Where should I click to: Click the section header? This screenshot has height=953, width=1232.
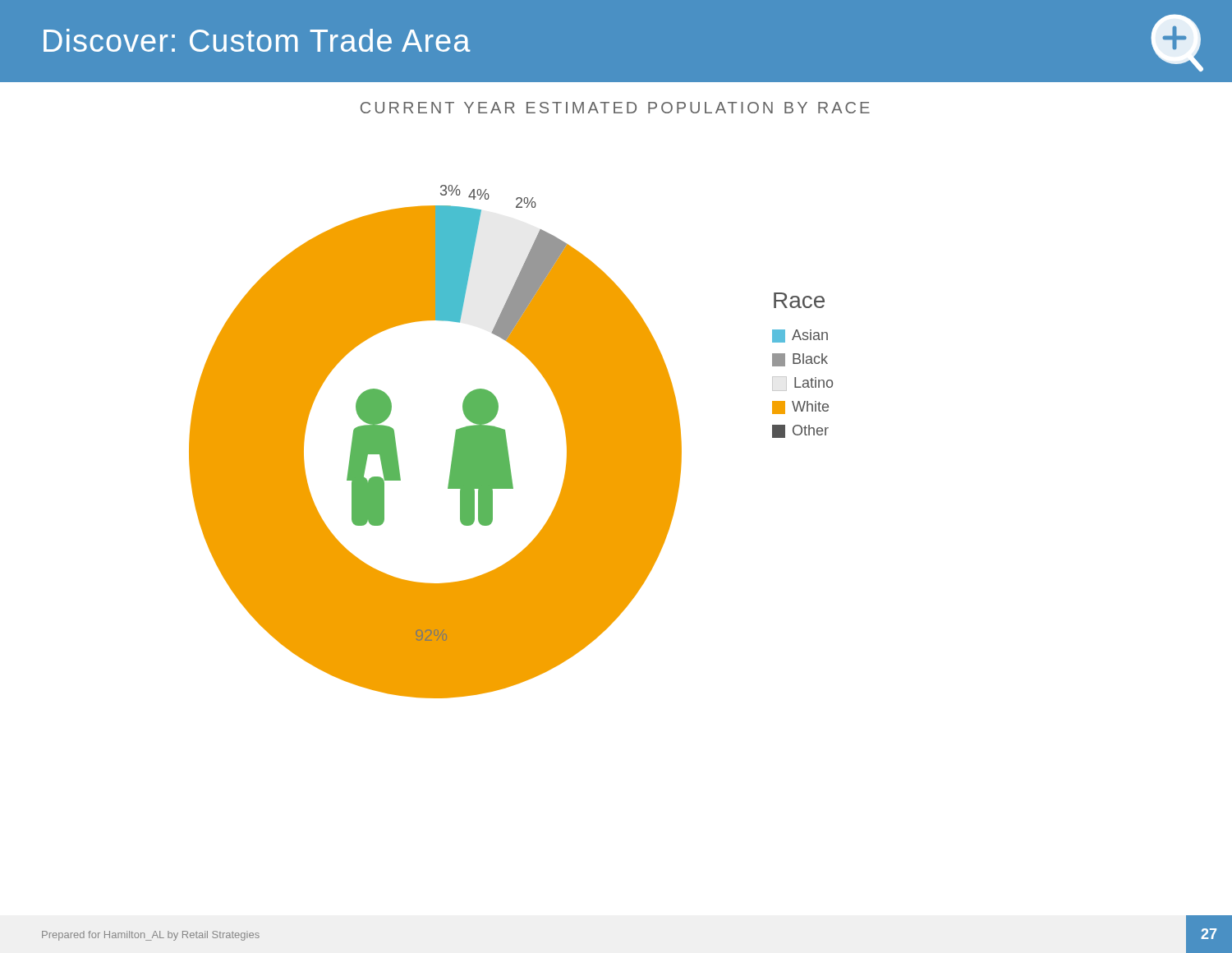(x=616, y=108)
